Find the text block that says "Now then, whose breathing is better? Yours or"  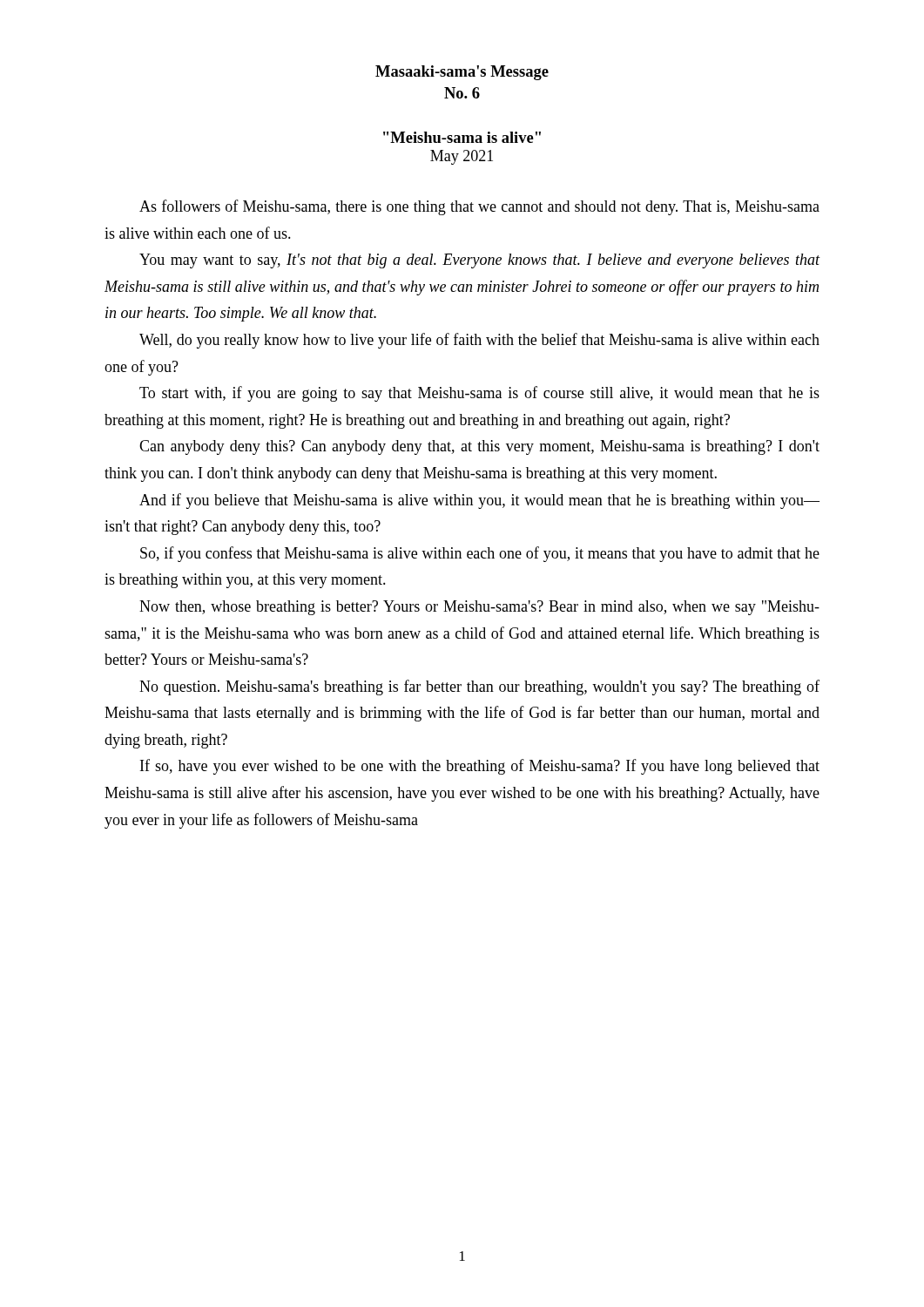click(462, 633)
